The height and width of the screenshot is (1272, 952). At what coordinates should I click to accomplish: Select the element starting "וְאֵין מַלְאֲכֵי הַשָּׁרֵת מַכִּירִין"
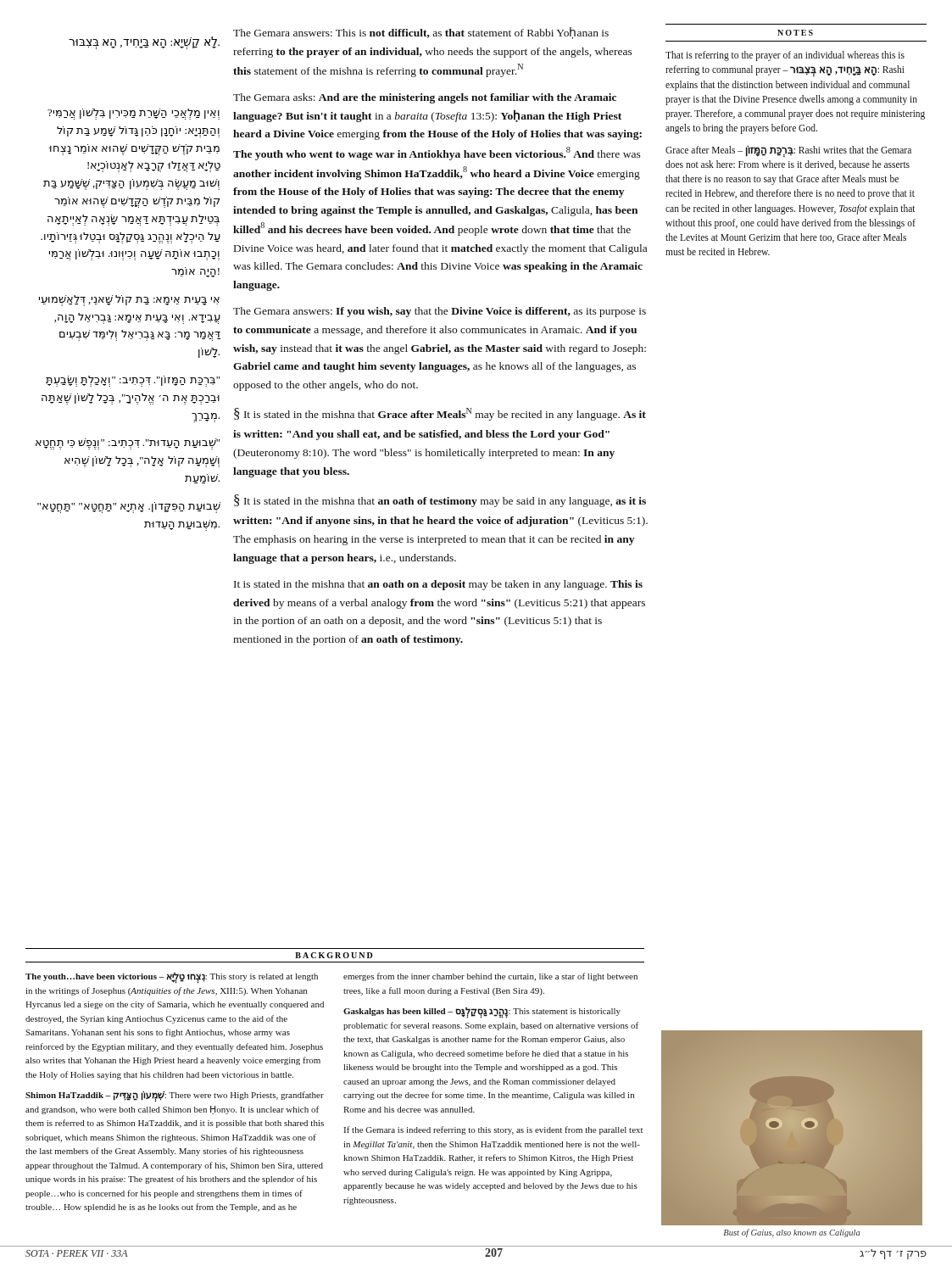point(130,192)
